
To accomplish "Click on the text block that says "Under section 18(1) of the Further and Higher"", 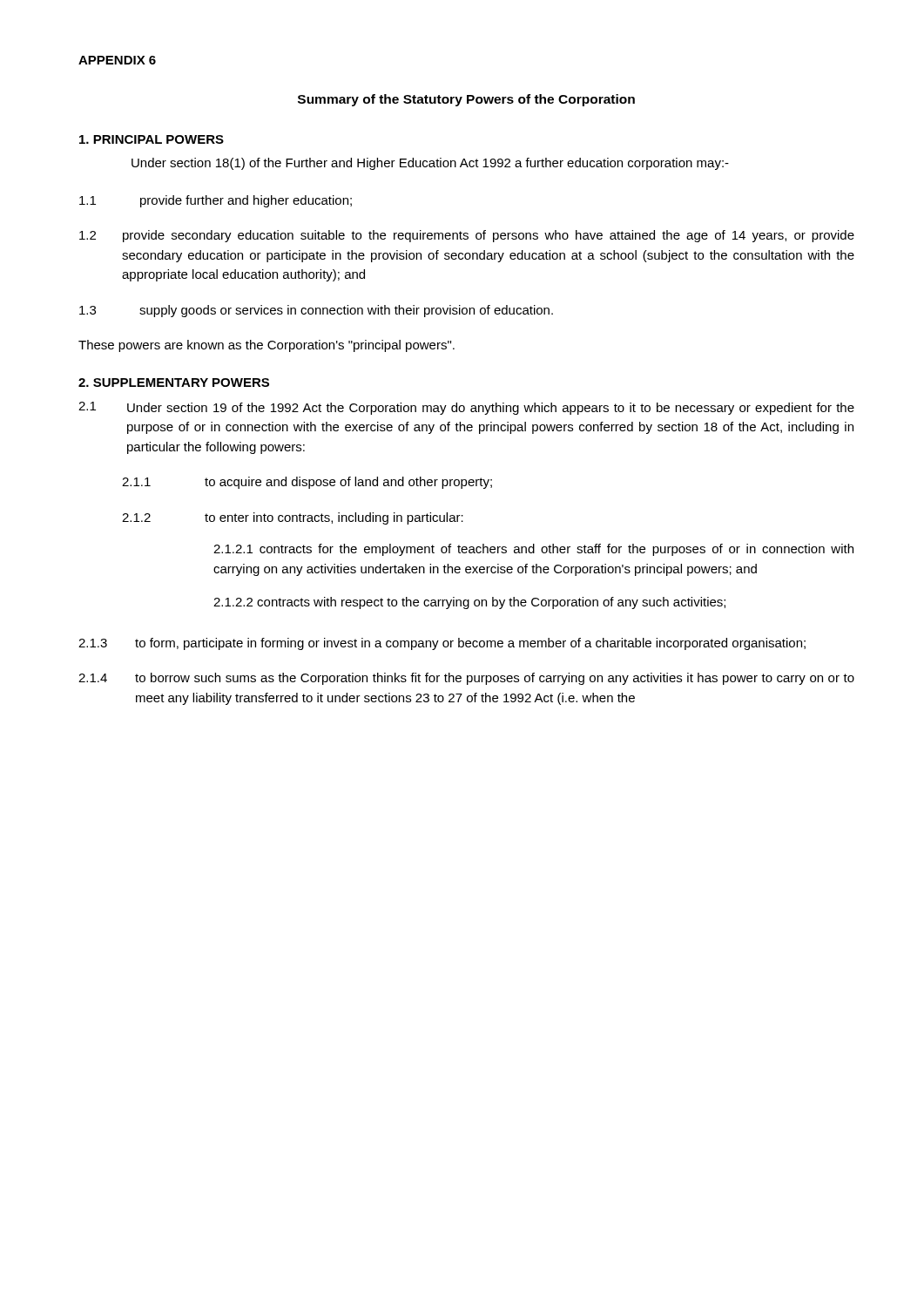I will pos(430,163).
